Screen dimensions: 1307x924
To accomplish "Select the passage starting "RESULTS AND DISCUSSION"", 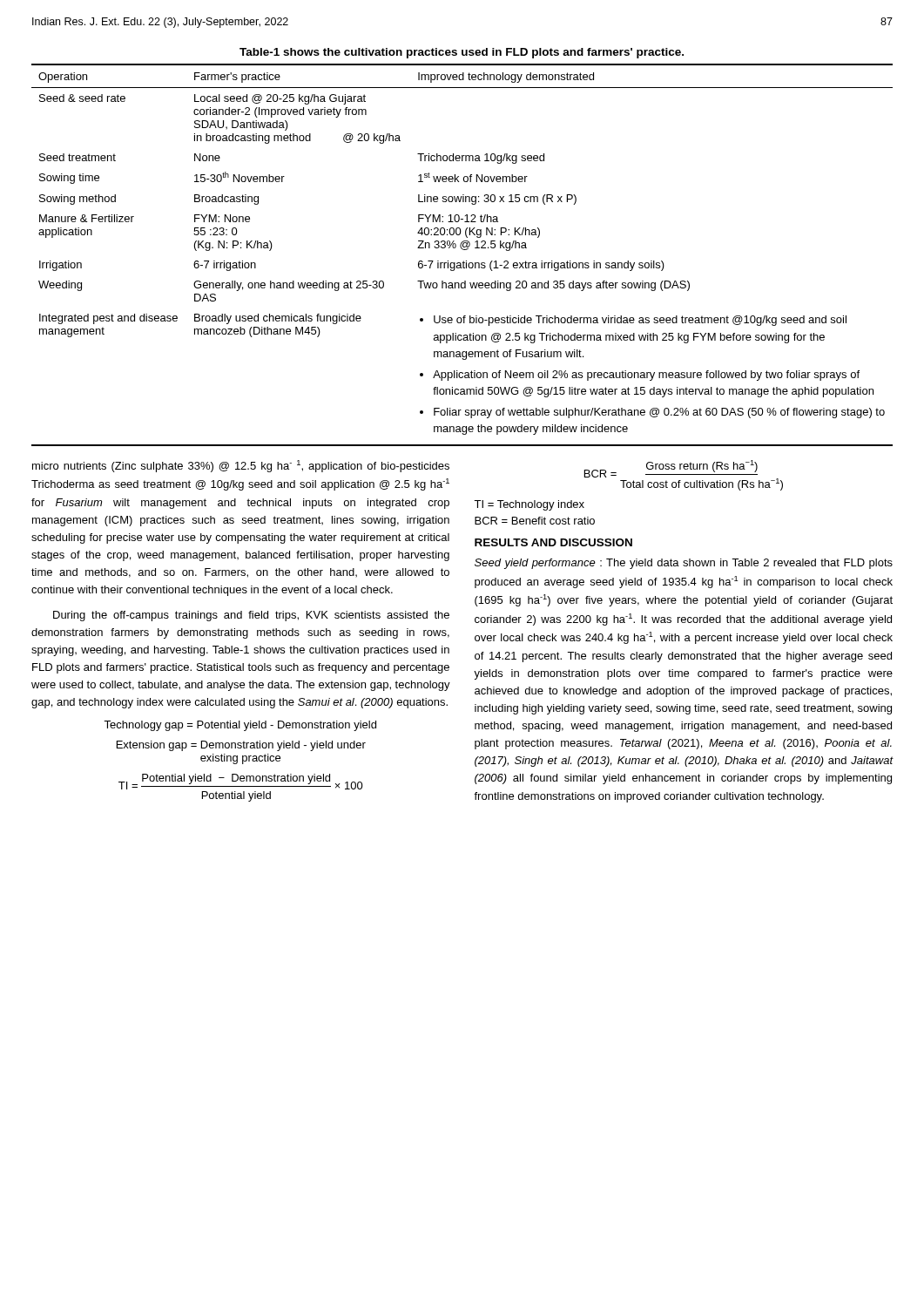I will point(554,543).
